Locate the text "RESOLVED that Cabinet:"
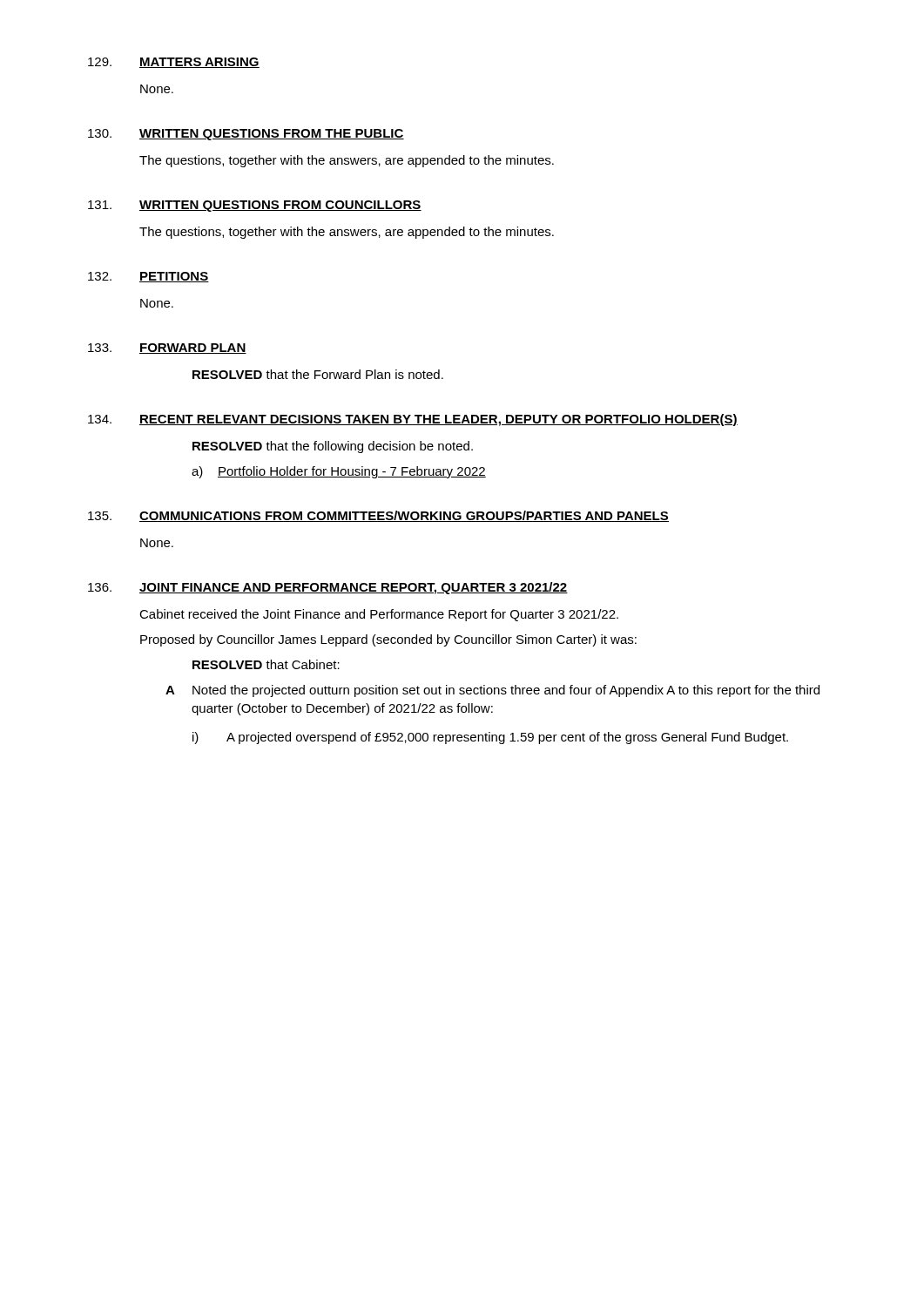Viewport: 924px width, 1307px height. (x=266, y=664)
